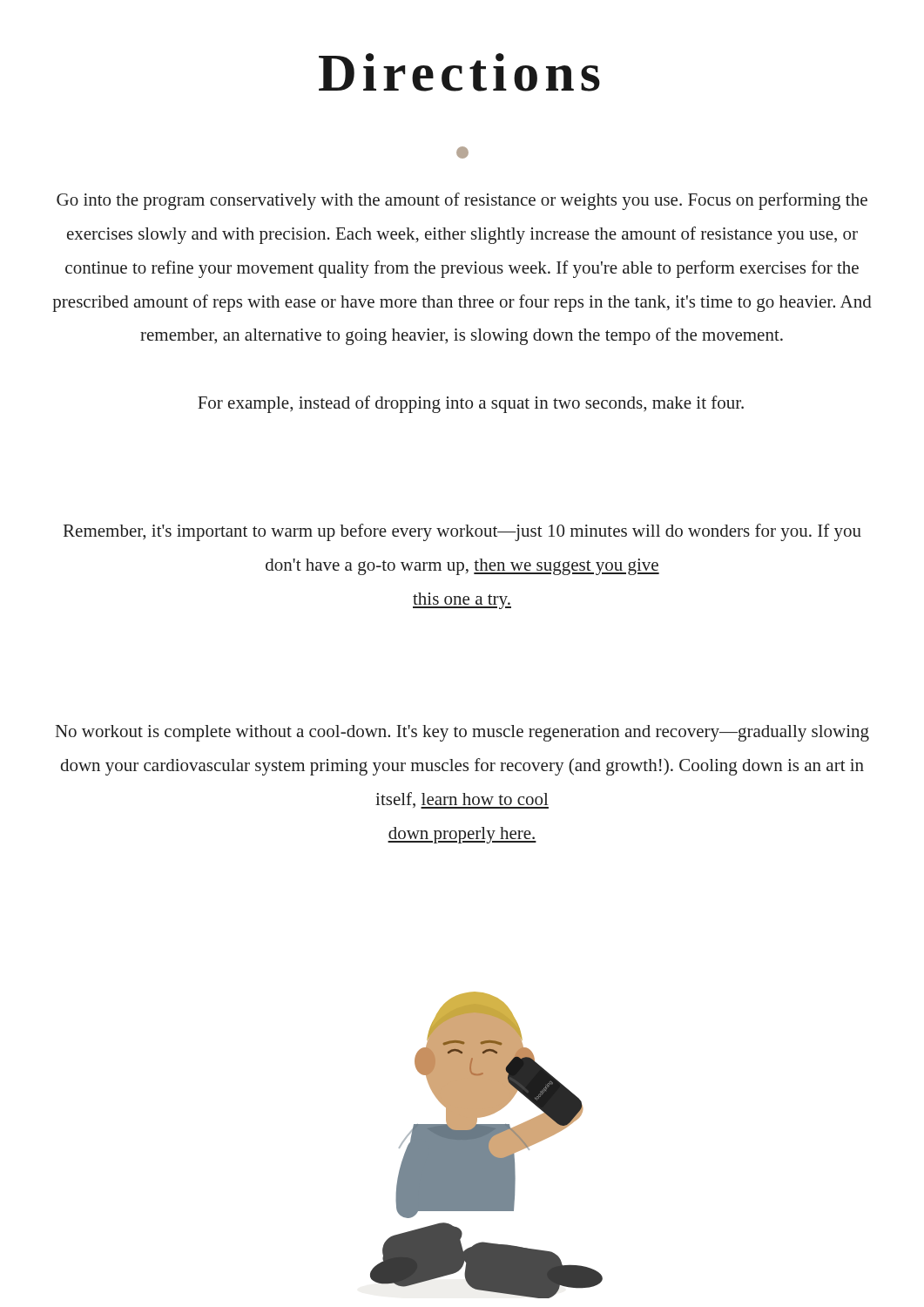The height and width of the screenshot is (1307, 924).
Task: Find the title
Action: pos(462,72)
